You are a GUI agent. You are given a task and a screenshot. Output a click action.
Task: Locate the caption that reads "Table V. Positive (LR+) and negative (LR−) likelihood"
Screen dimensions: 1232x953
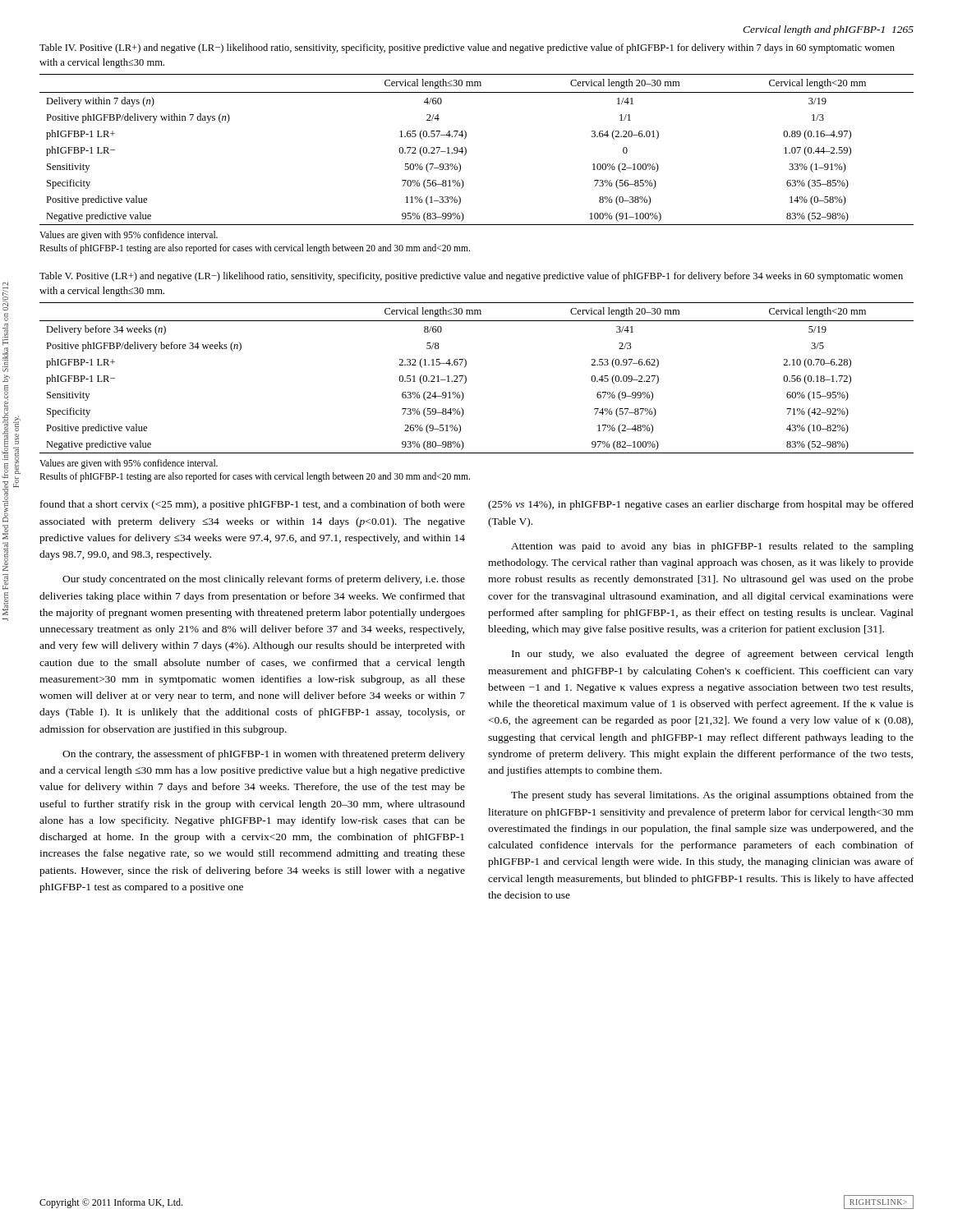471,283
